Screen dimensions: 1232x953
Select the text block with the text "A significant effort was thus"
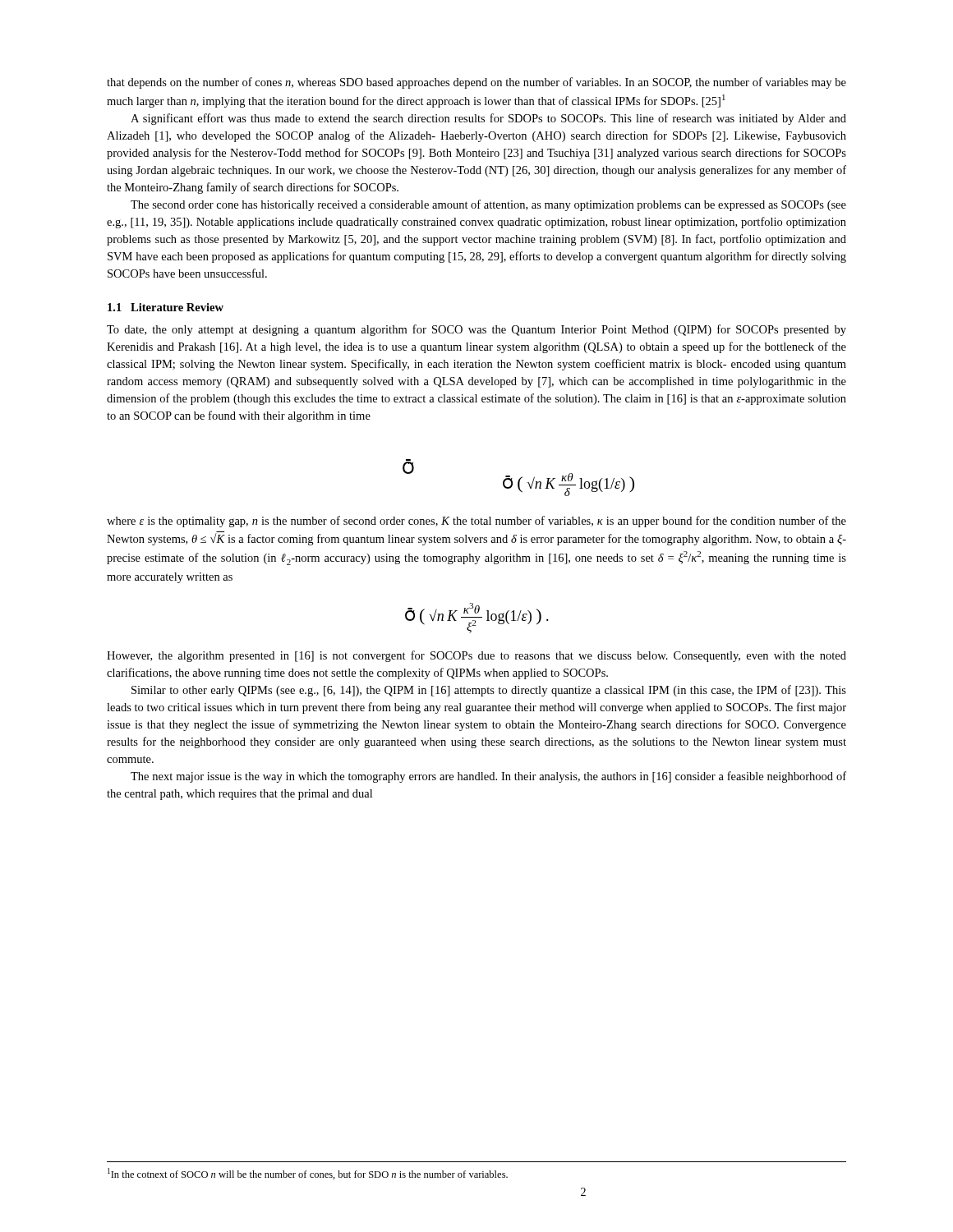pos(476,153)
